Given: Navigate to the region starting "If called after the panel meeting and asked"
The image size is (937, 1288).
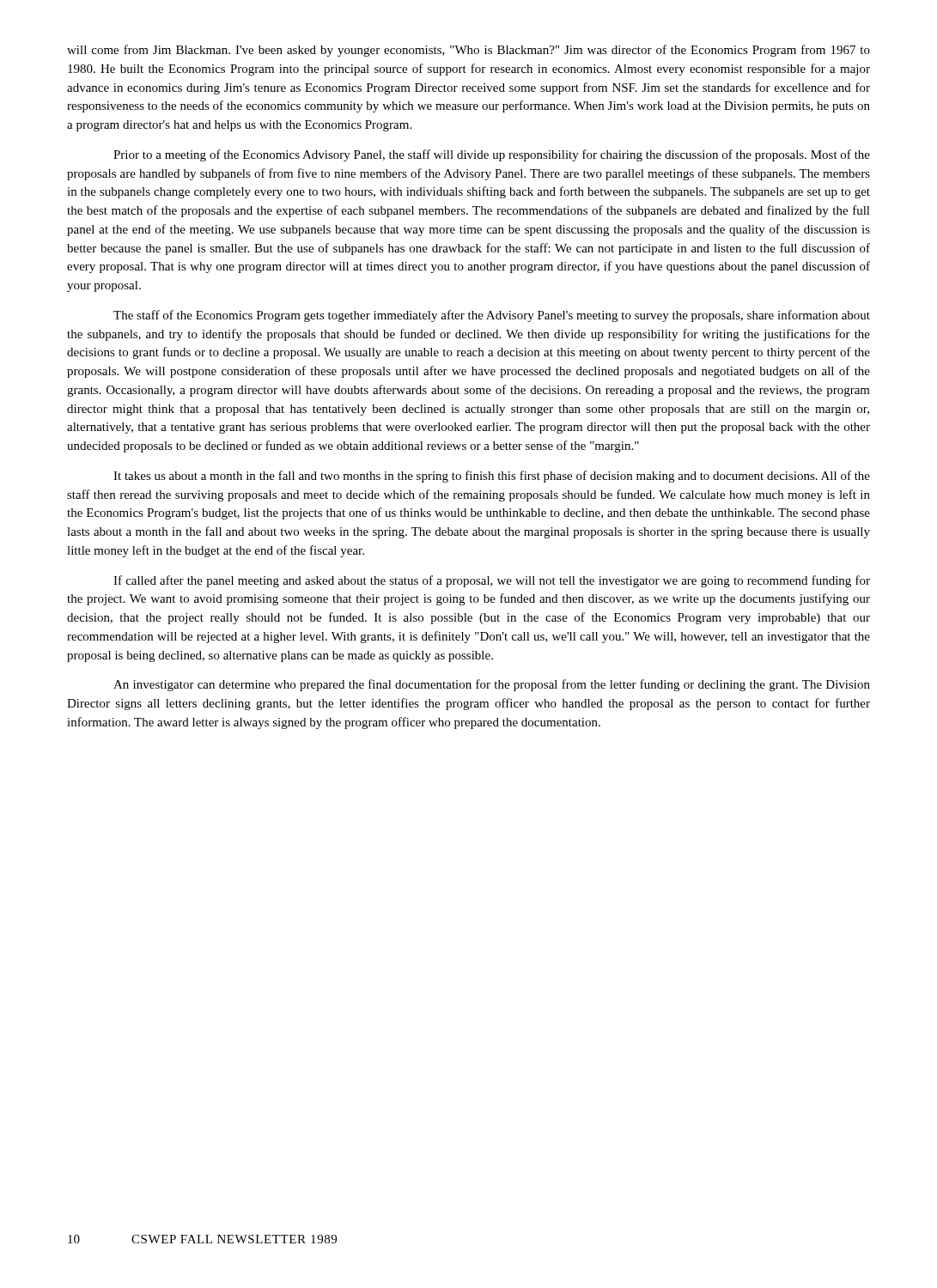Looking at the screenshot, I should [468, 618].
